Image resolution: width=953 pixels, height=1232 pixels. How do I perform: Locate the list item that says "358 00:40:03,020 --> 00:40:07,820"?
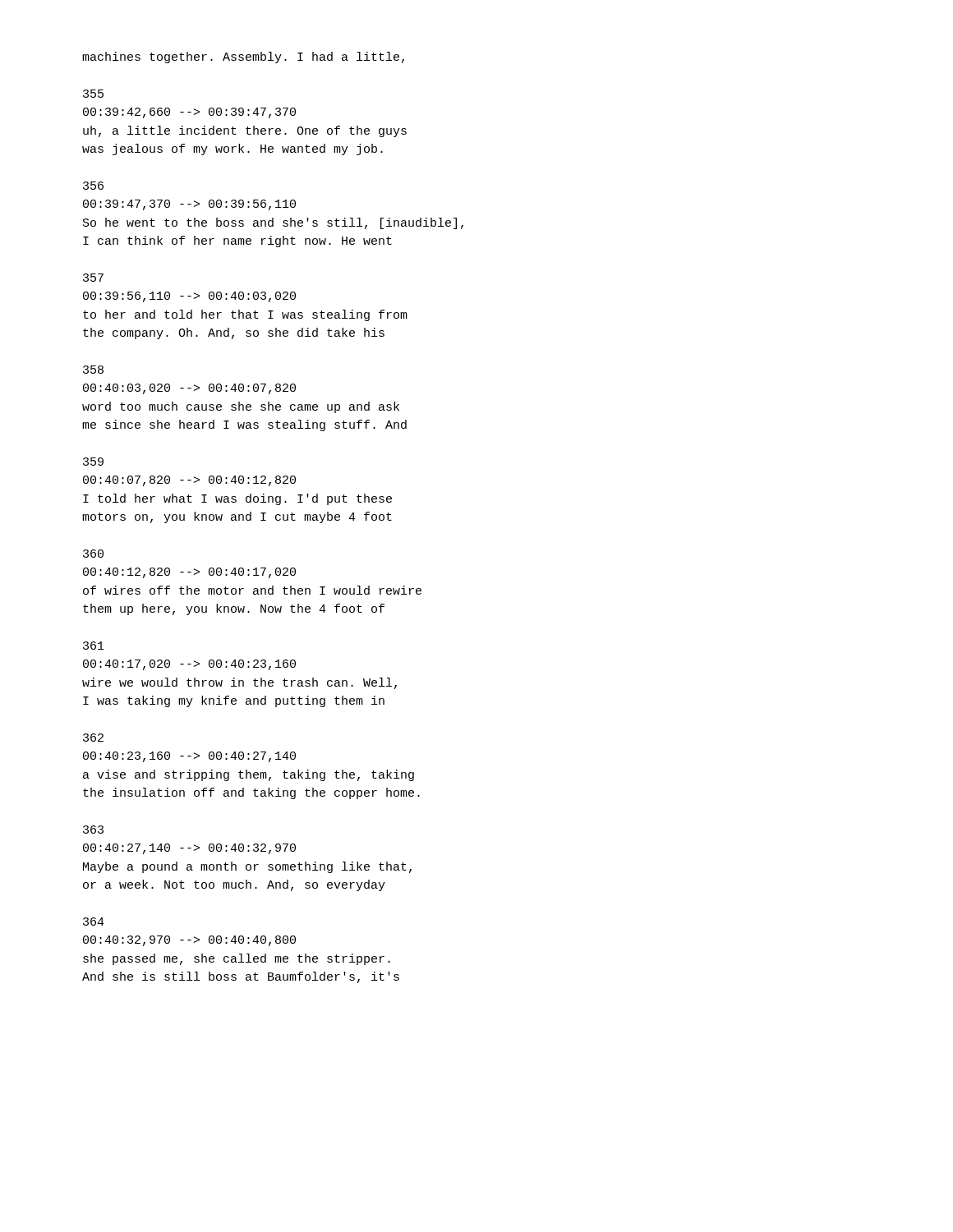245,398
